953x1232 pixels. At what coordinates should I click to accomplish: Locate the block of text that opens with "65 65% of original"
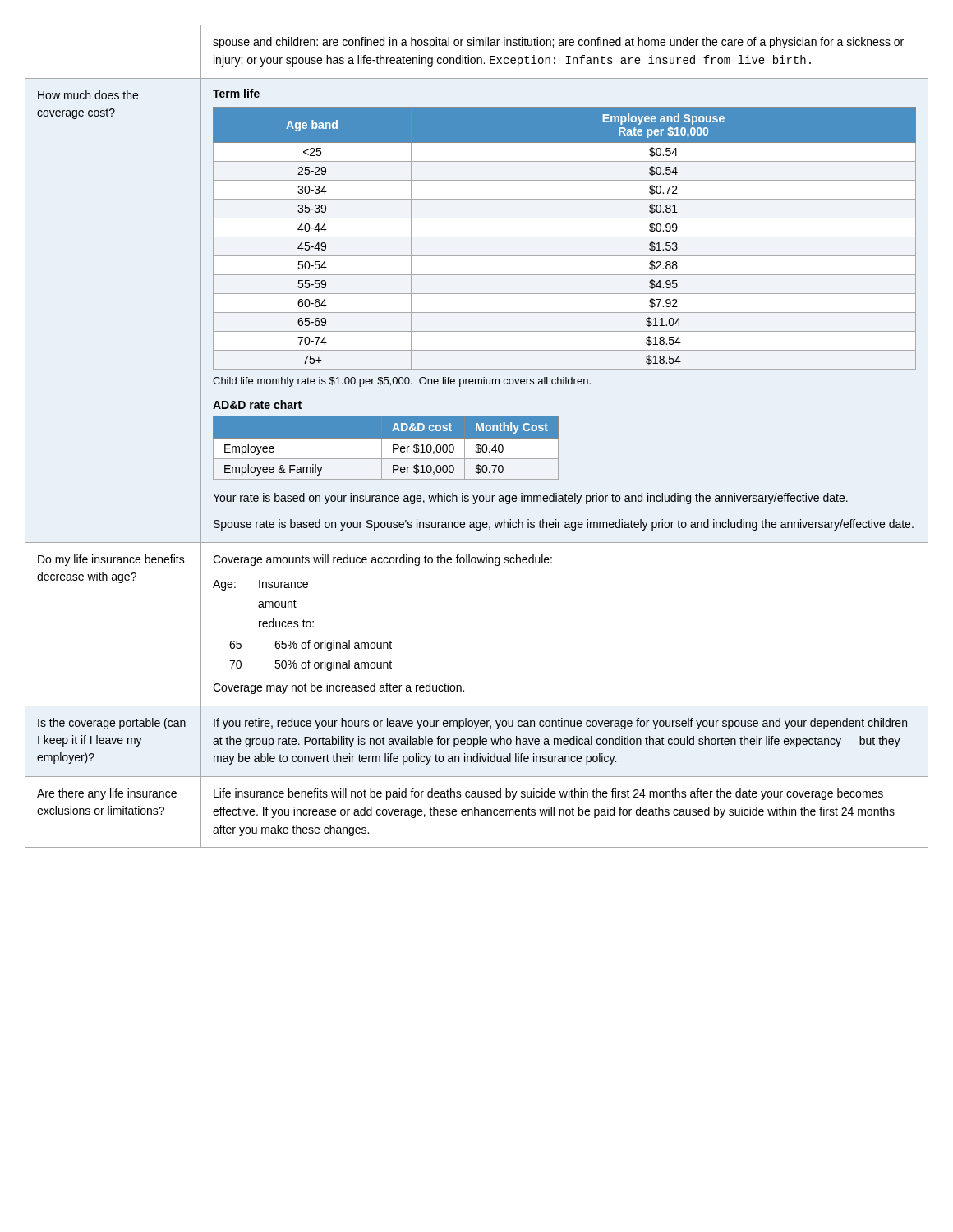click(x=311, y=645)
